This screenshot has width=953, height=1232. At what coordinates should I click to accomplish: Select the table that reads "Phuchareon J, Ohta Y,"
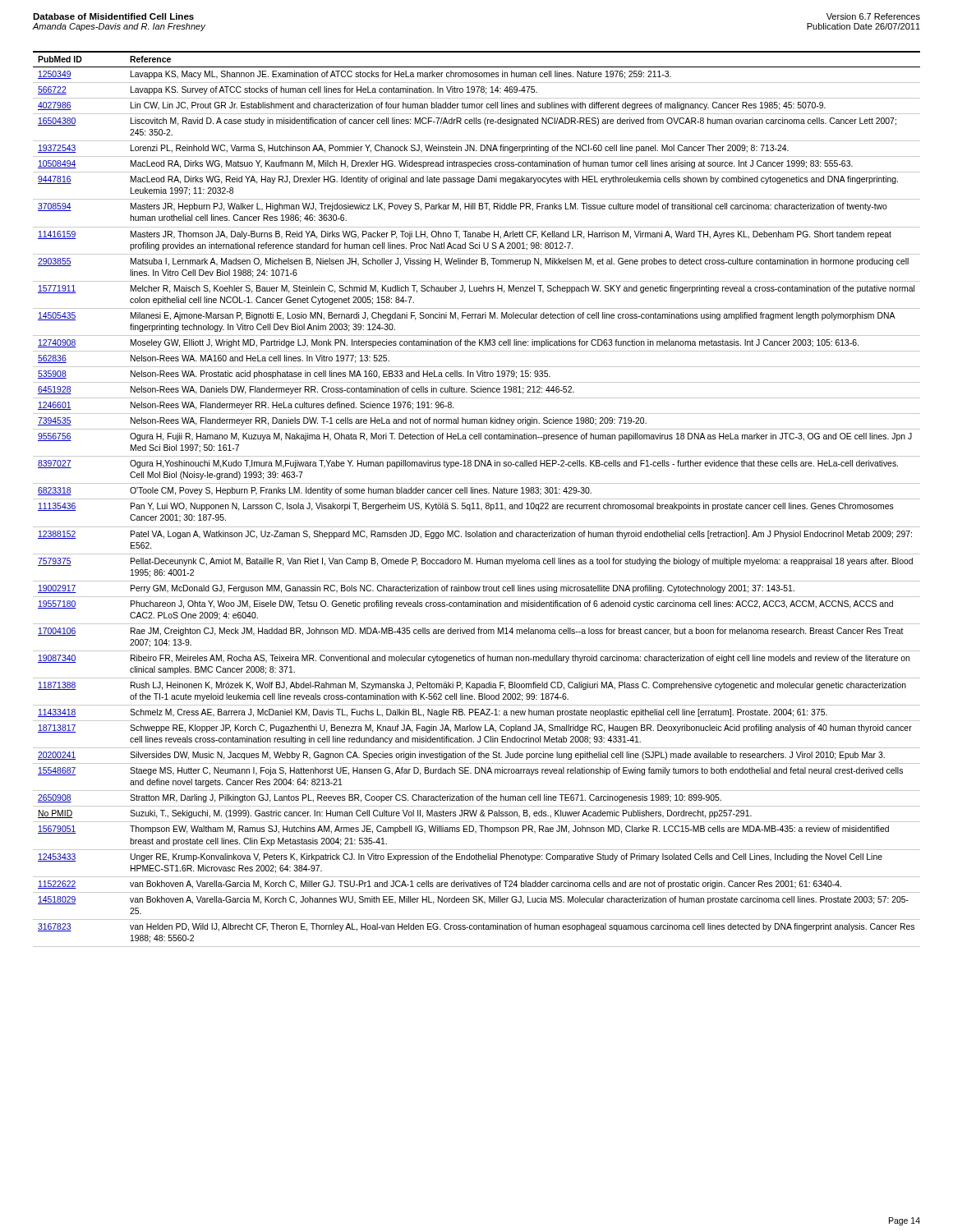click(476, 630)
